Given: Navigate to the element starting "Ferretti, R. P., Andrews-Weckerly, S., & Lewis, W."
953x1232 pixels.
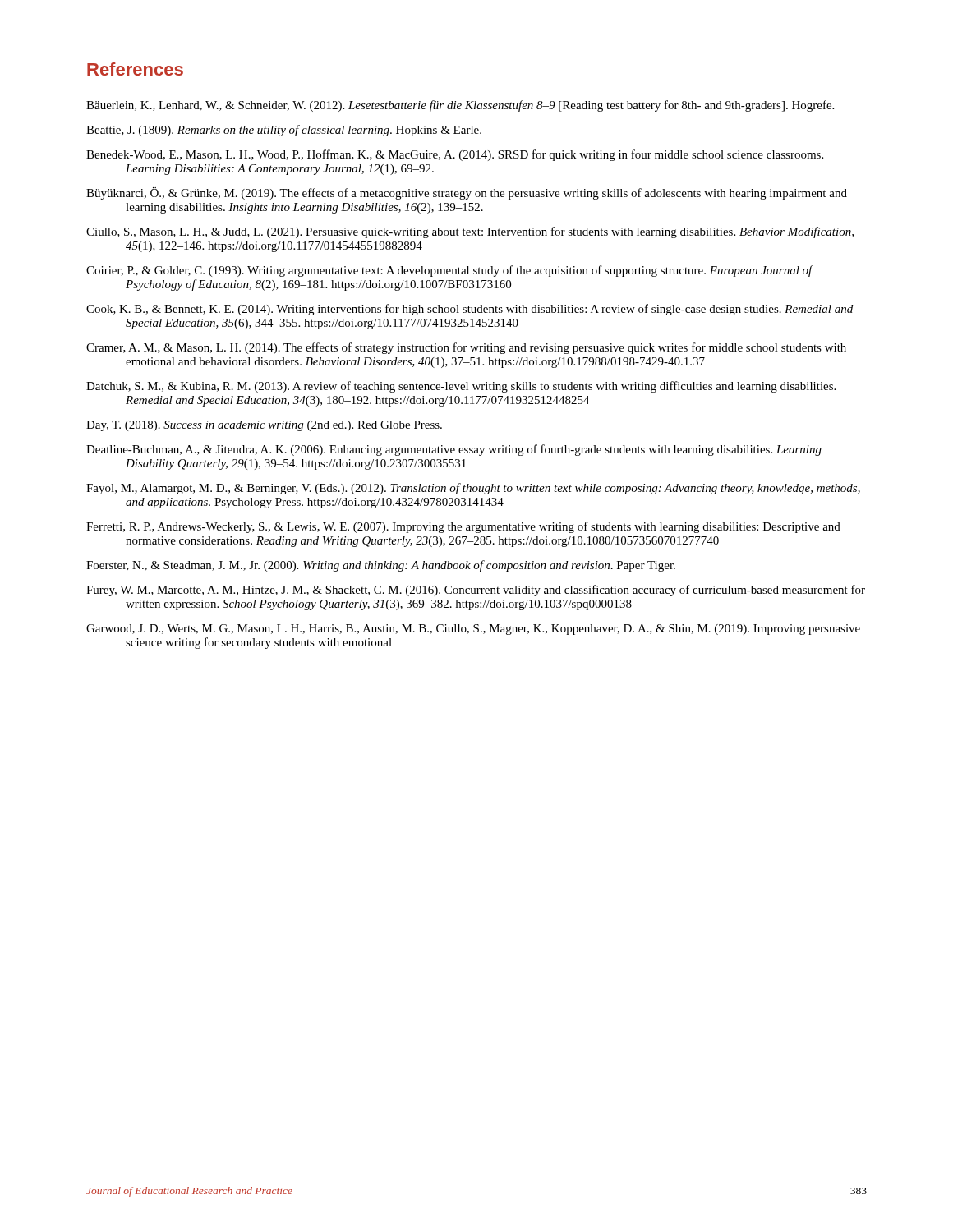Looking at the screenshot, I should [483, 533].
